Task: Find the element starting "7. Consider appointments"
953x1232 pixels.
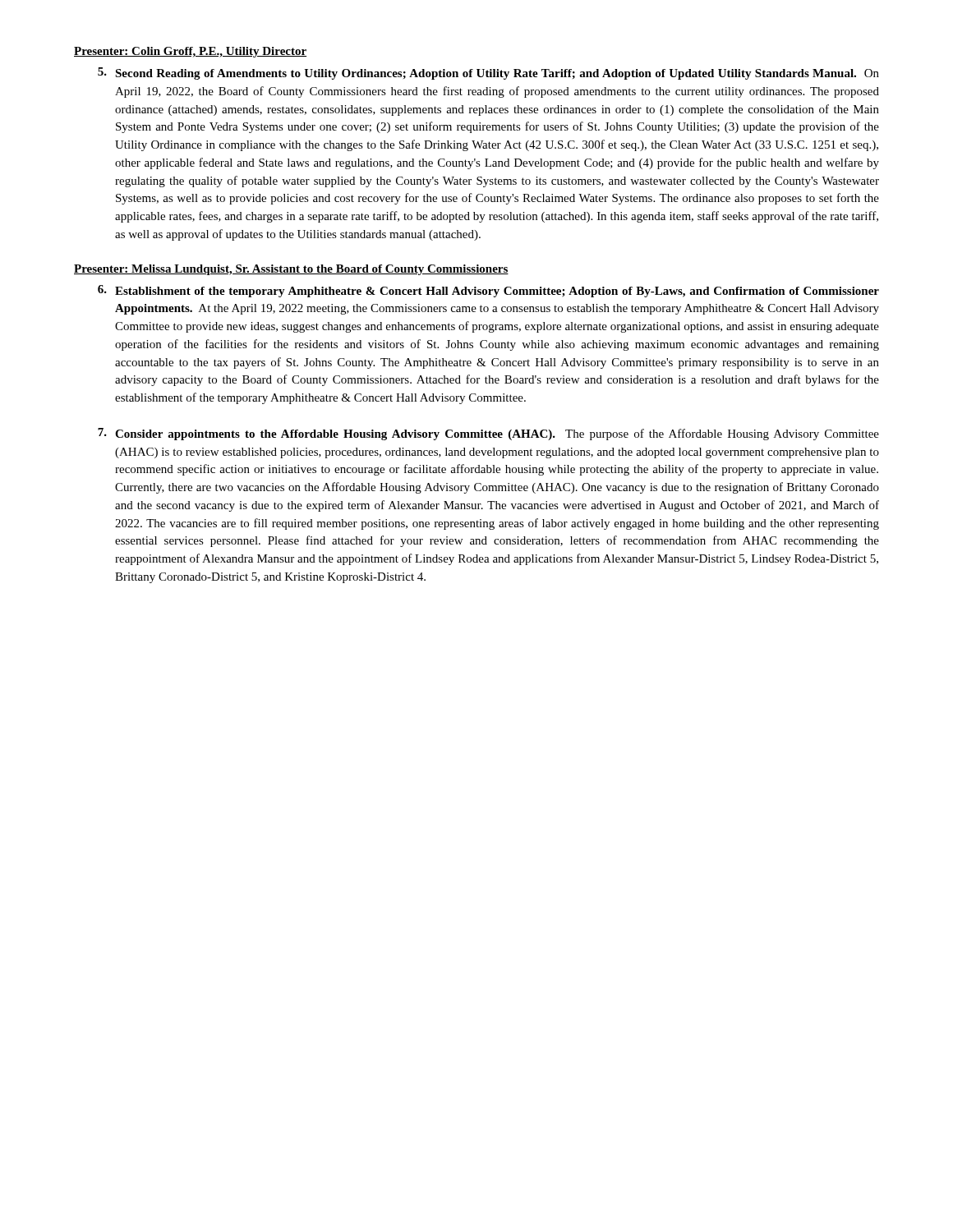Action: tap(476, 506)
